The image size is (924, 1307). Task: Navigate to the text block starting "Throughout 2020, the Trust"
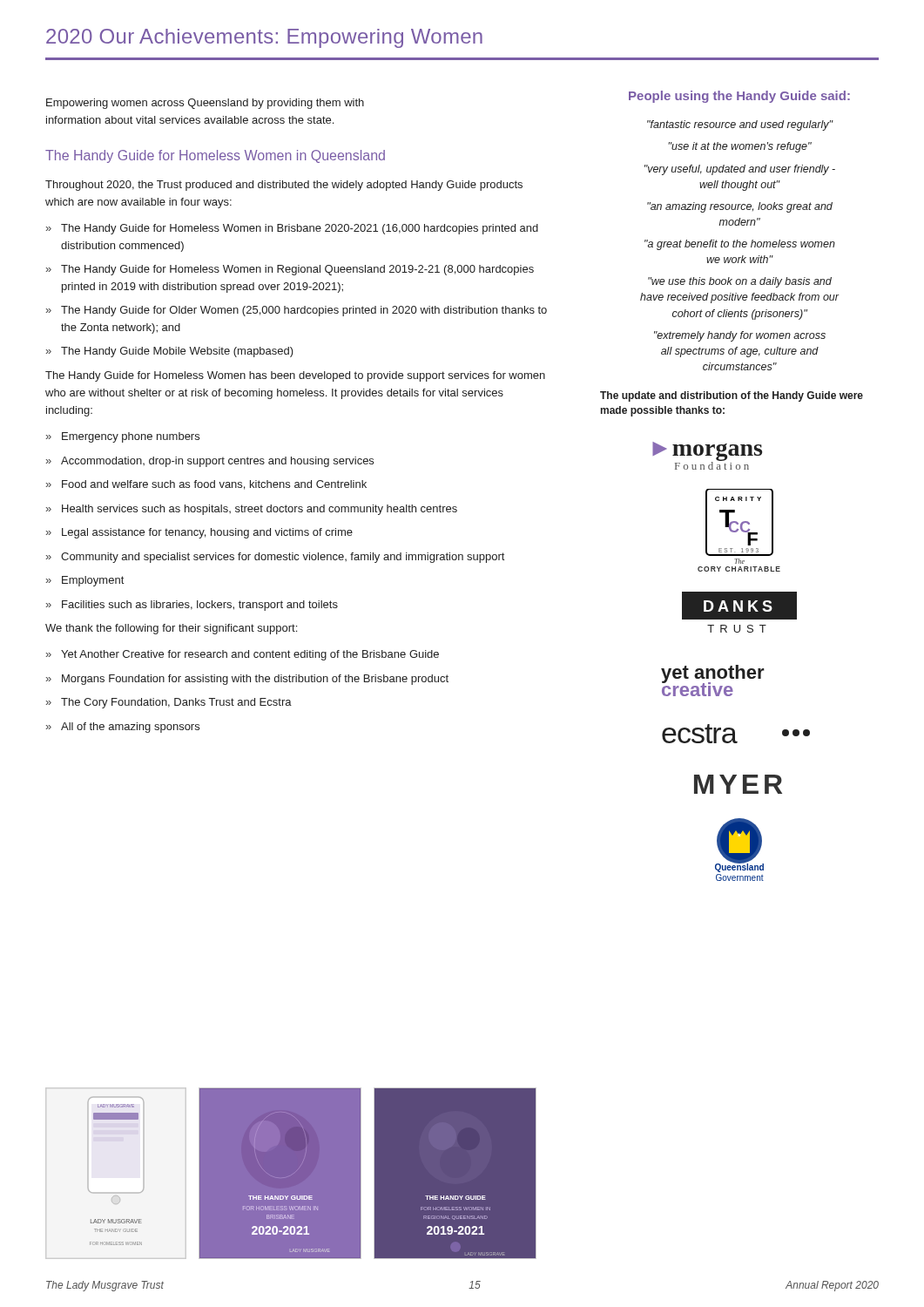click(x=284, y=193)
